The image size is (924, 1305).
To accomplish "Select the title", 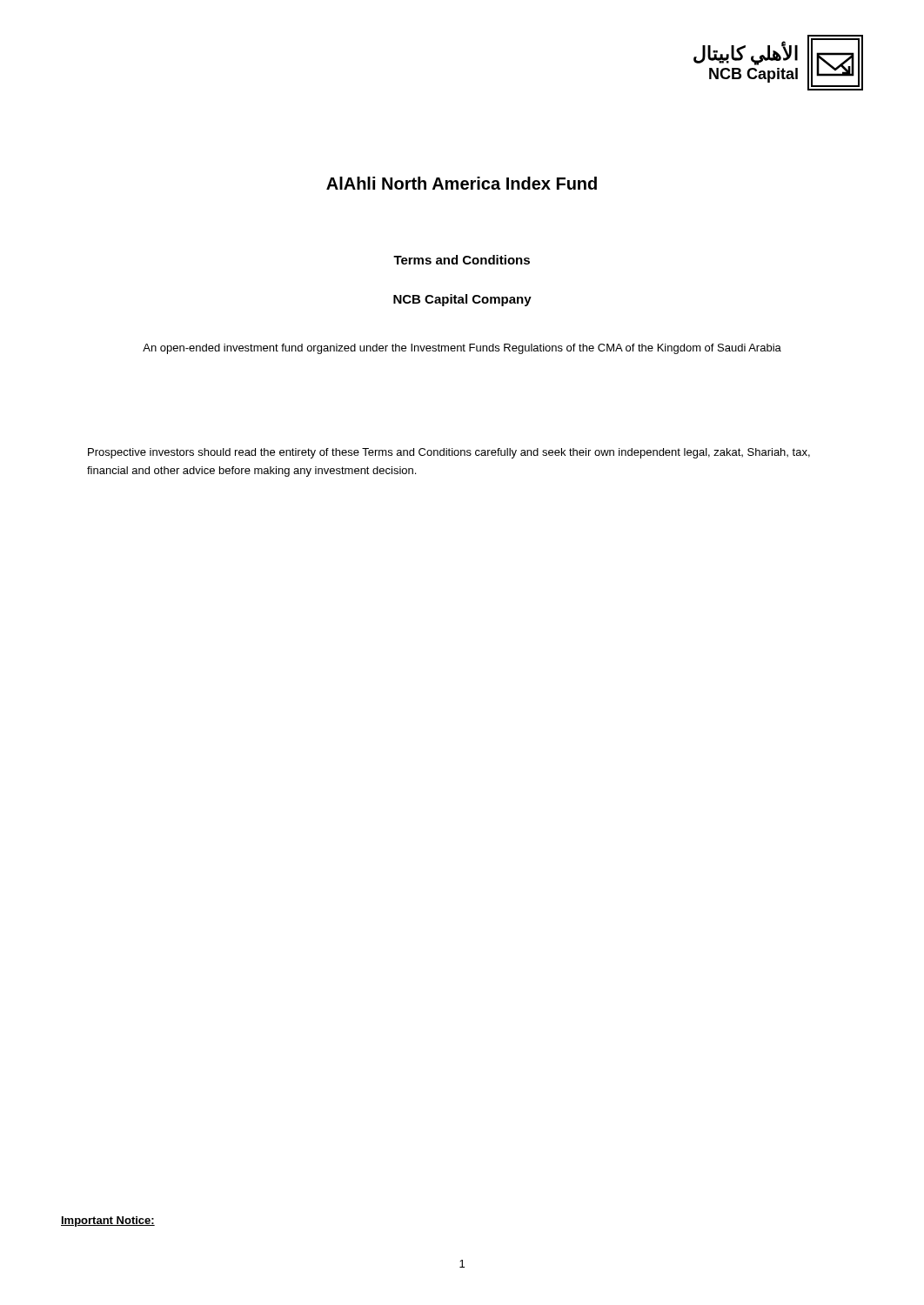I will click(462, 184).
